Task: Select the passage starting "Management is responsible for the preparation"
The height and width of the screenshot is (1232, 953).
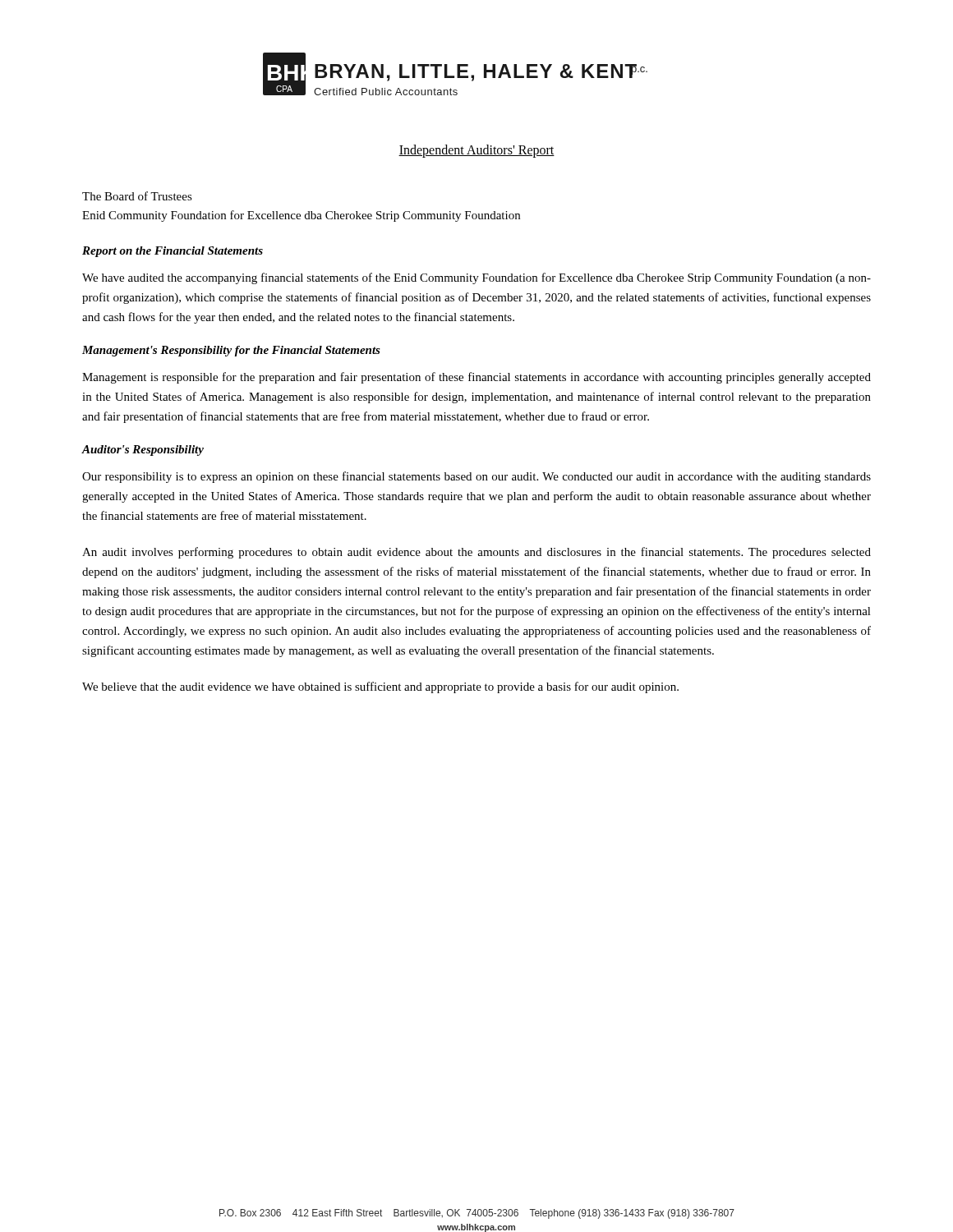Action: tap(476, 397)
